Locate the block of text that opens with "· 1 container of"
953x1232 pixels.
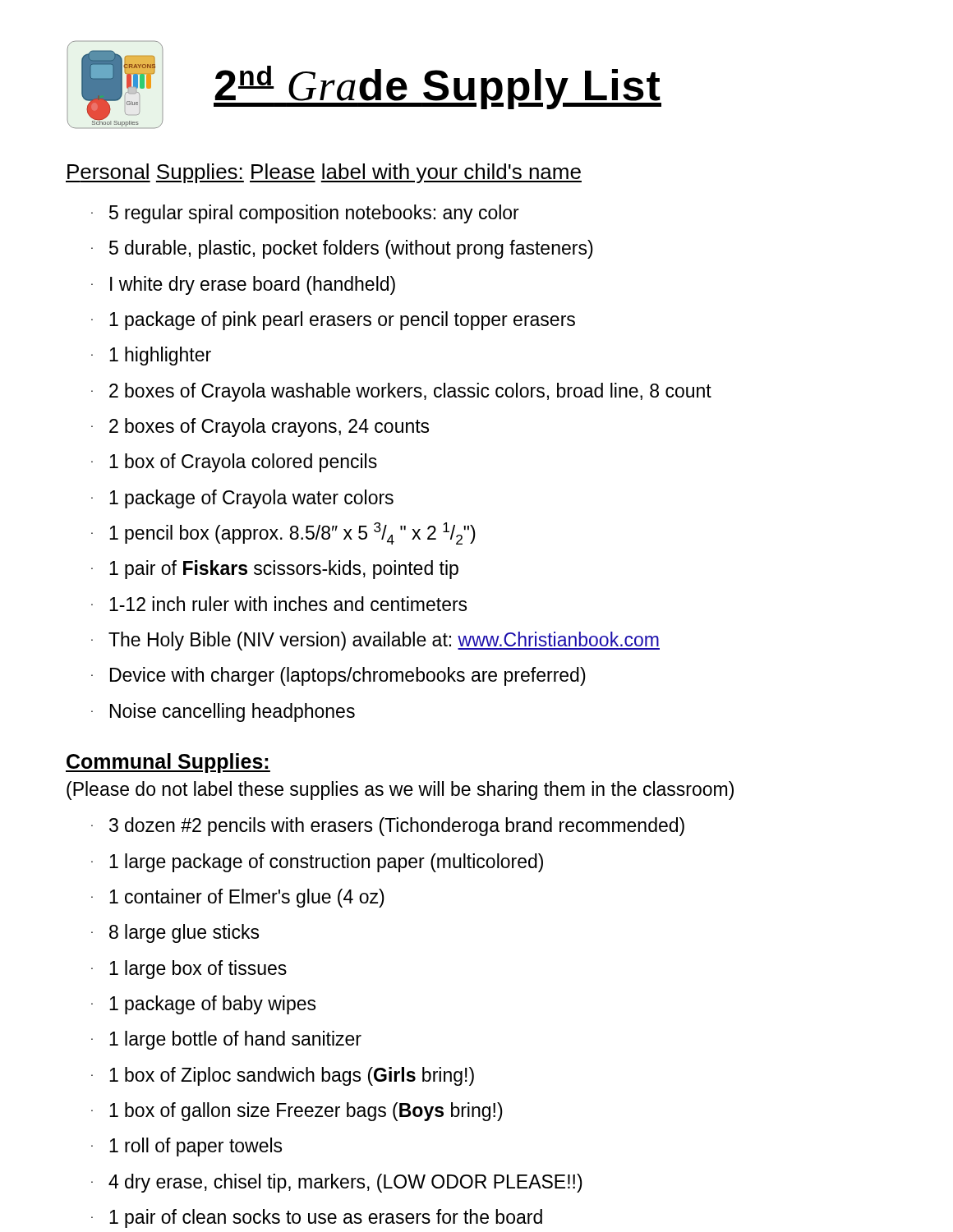pos(238,897)
